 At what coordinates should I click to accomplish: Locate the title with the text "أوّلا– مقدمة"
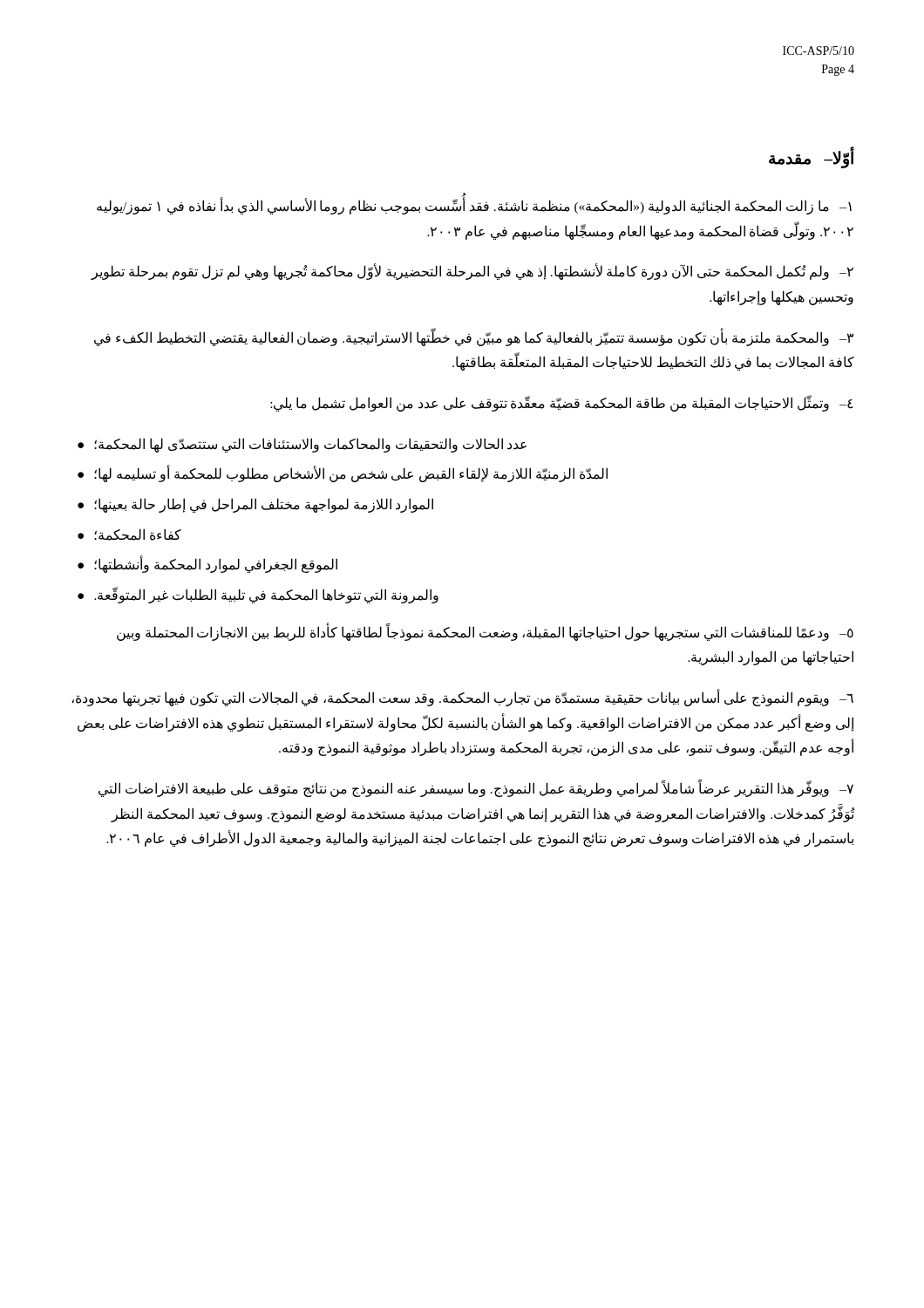pyautogui.click(x=811, y=158)
